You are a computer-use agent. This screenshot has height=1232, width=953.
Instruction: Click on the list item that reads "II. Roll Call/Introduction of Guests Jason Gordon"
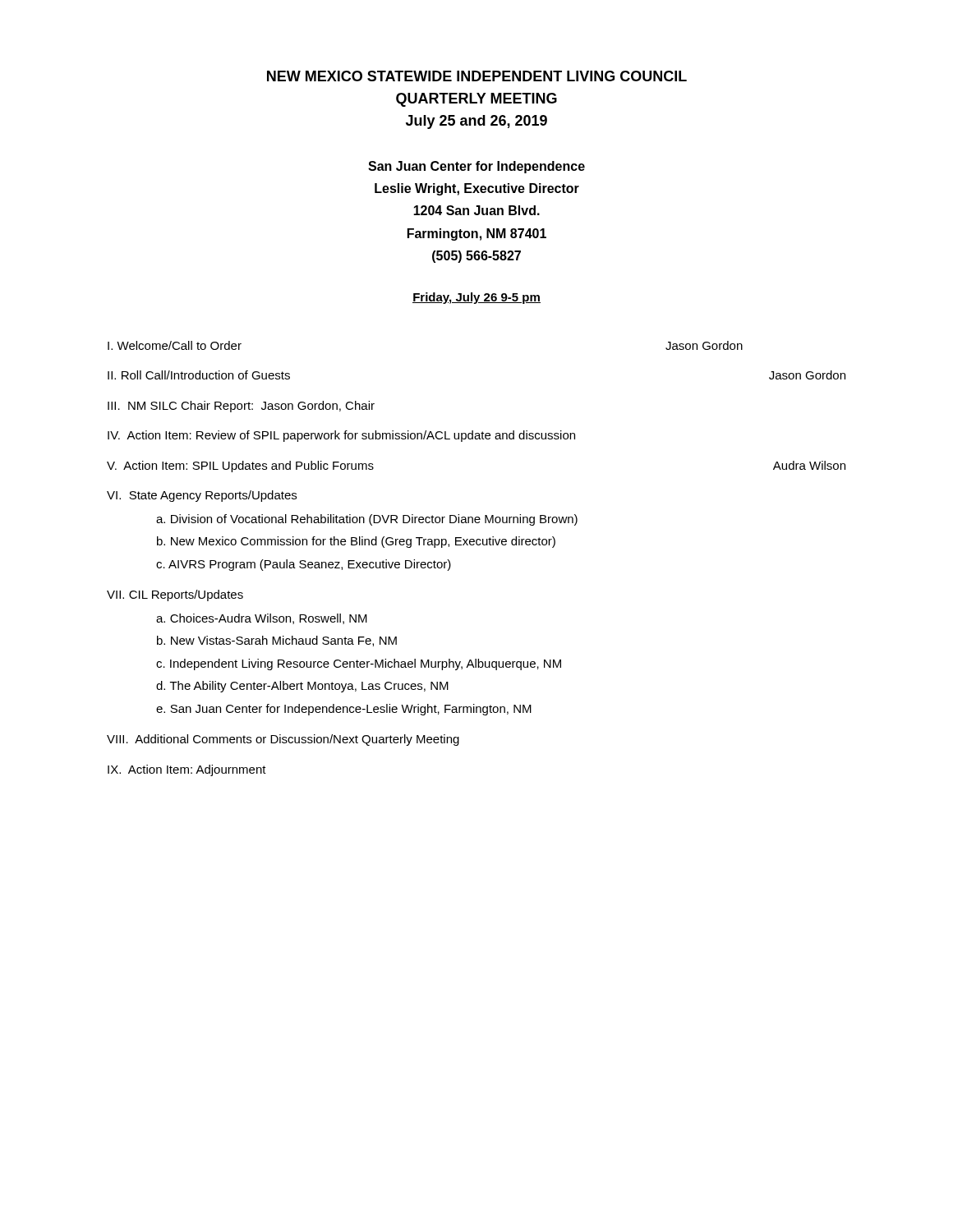(197, 374)
